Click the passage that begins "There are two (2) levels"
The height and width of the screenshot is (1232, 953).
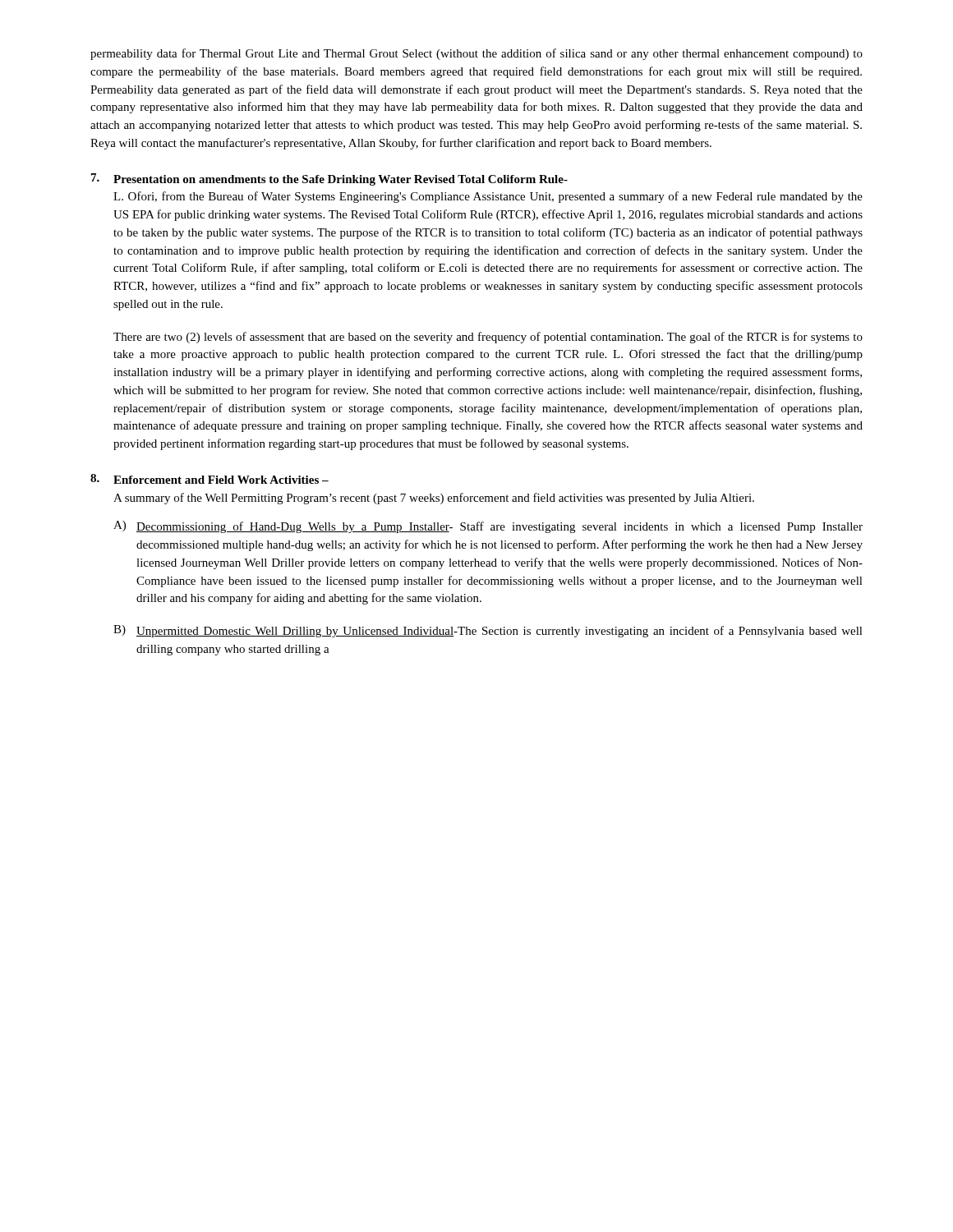tap(488, 390)
